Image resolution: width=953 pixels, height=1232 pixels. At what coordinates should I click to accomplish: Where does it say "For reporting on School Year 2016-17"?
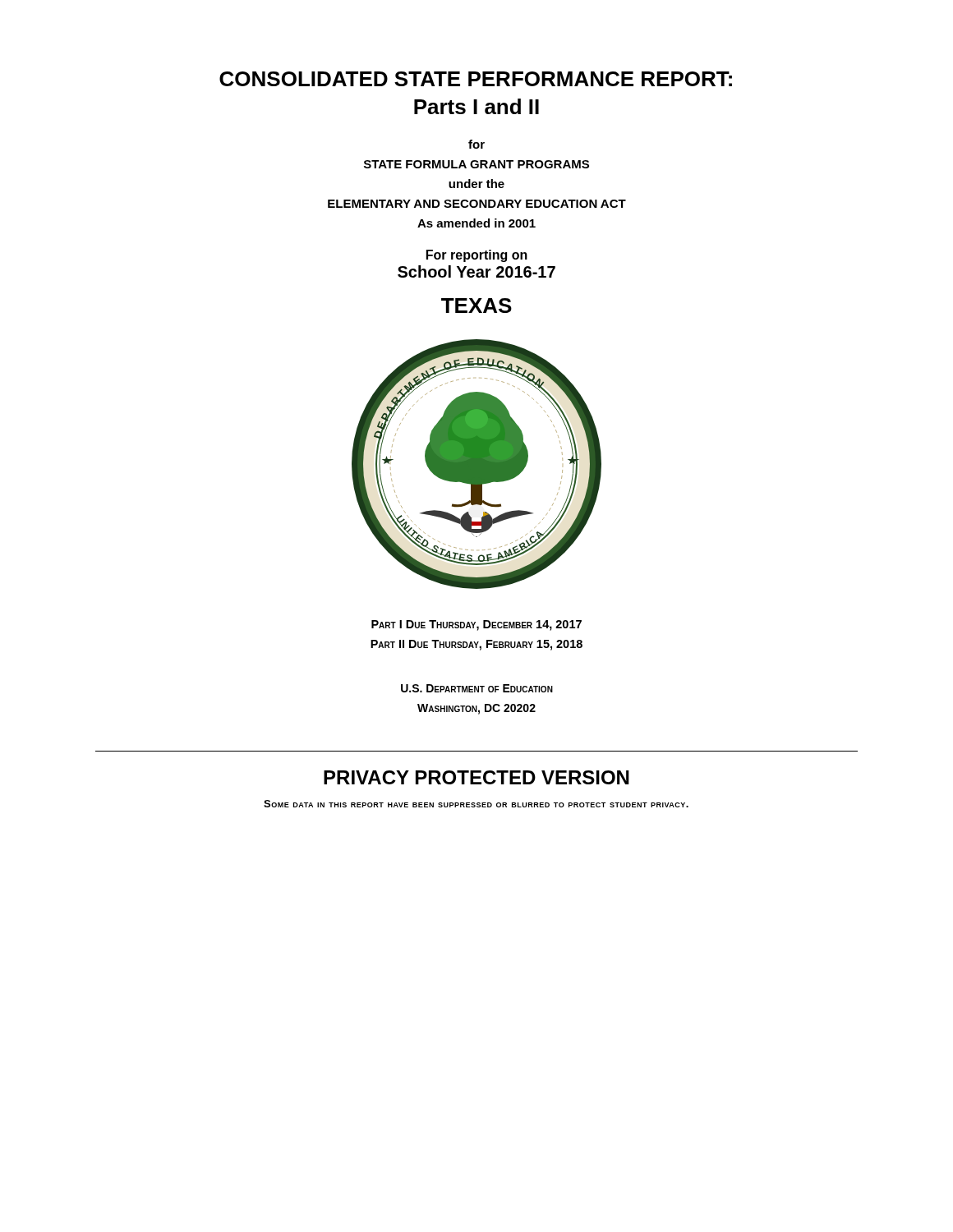(476, 264)
